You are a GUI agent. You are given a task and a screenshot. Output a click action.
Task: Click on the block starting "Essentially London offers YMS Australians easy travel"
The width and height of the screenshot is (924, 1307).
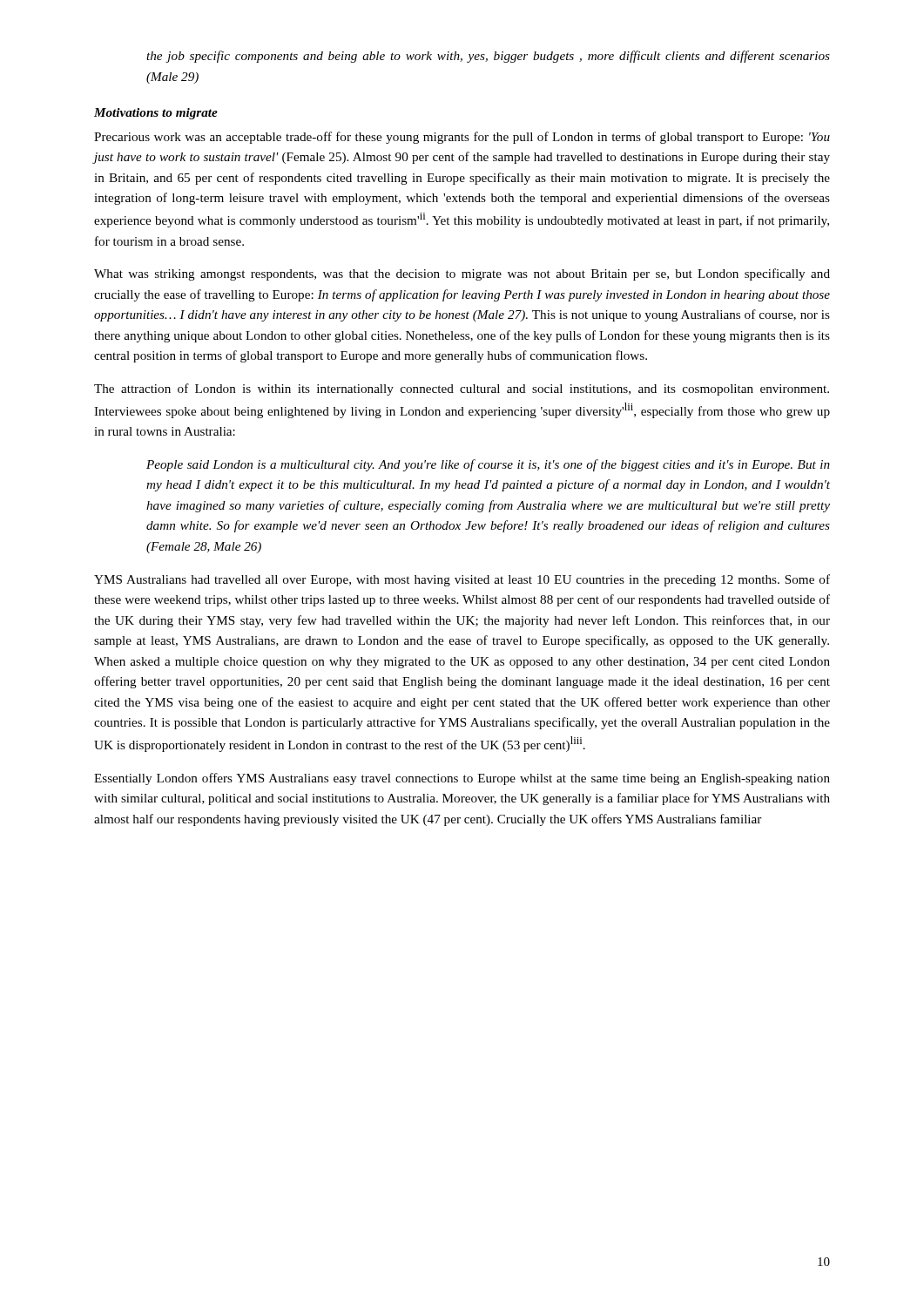point(462,798)
